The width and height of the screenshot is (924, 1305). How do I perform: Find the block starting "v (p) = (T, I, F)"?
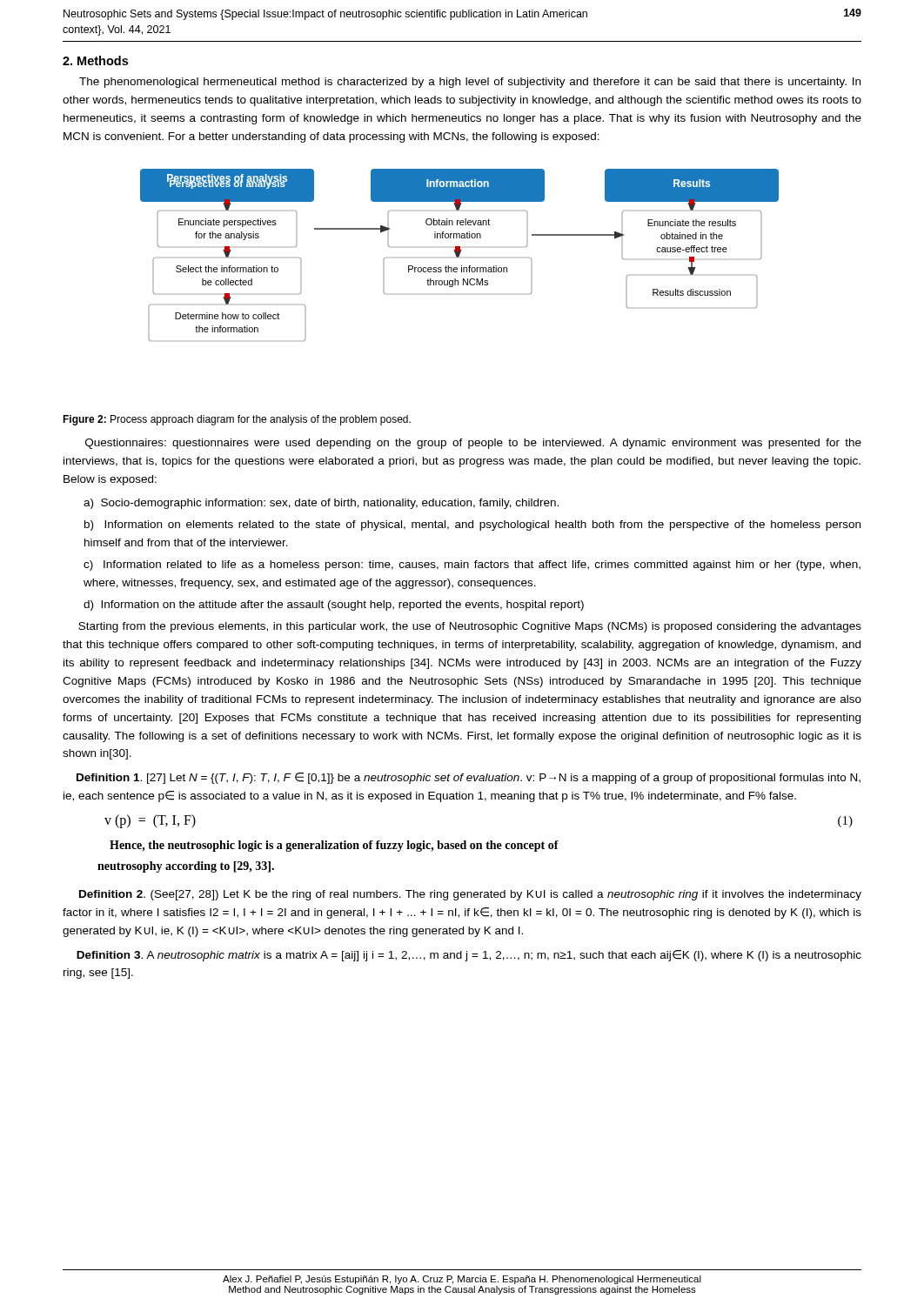coord(161,821)
